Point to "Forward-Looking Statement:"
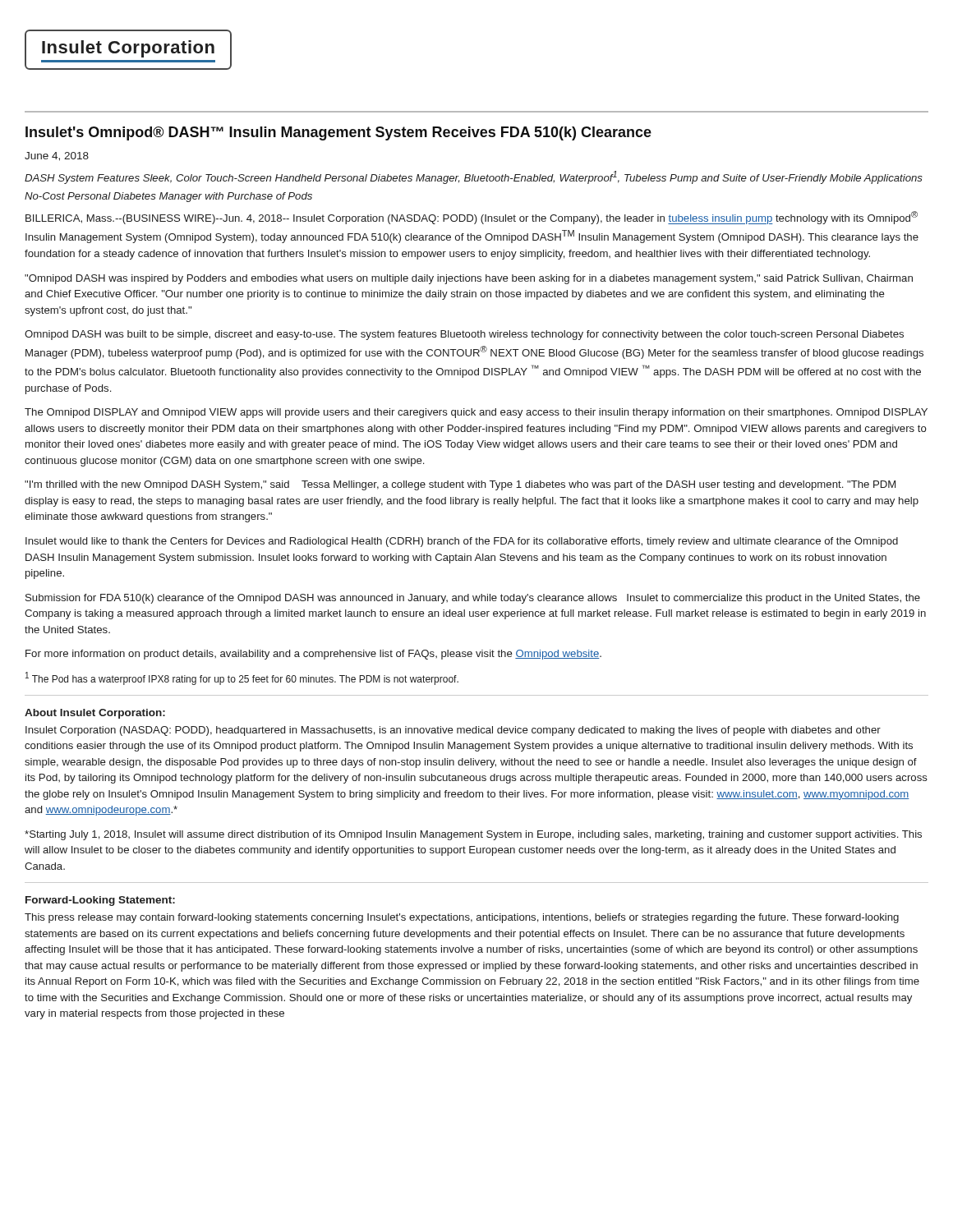953x1232 pixels. pyautogui.click(x=100, y=900)
